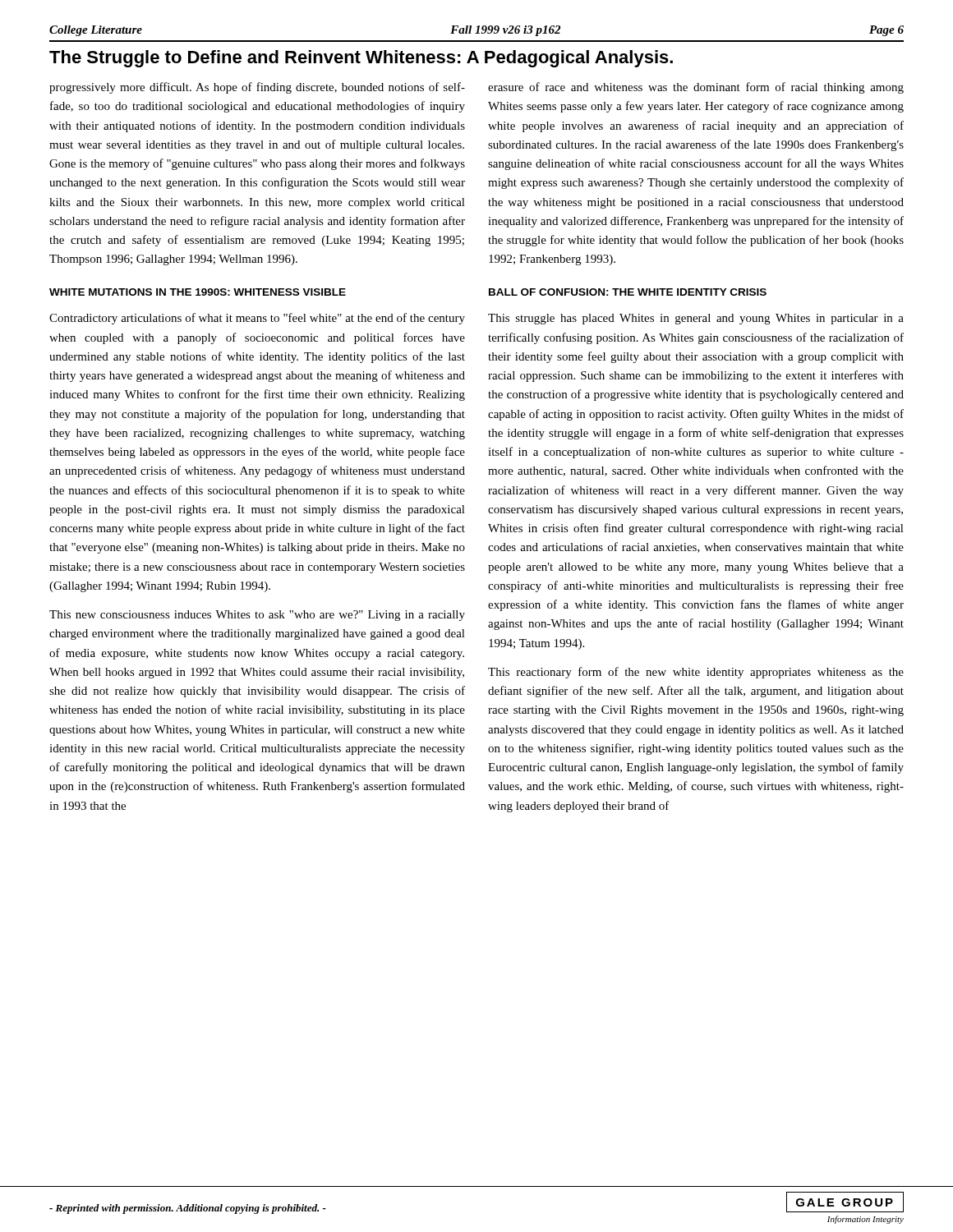The width and height of the screenshot is (953, 1232).
Task: Find the text starting "This struggle has placed Whites in"
Action: [x=696, y=480]
